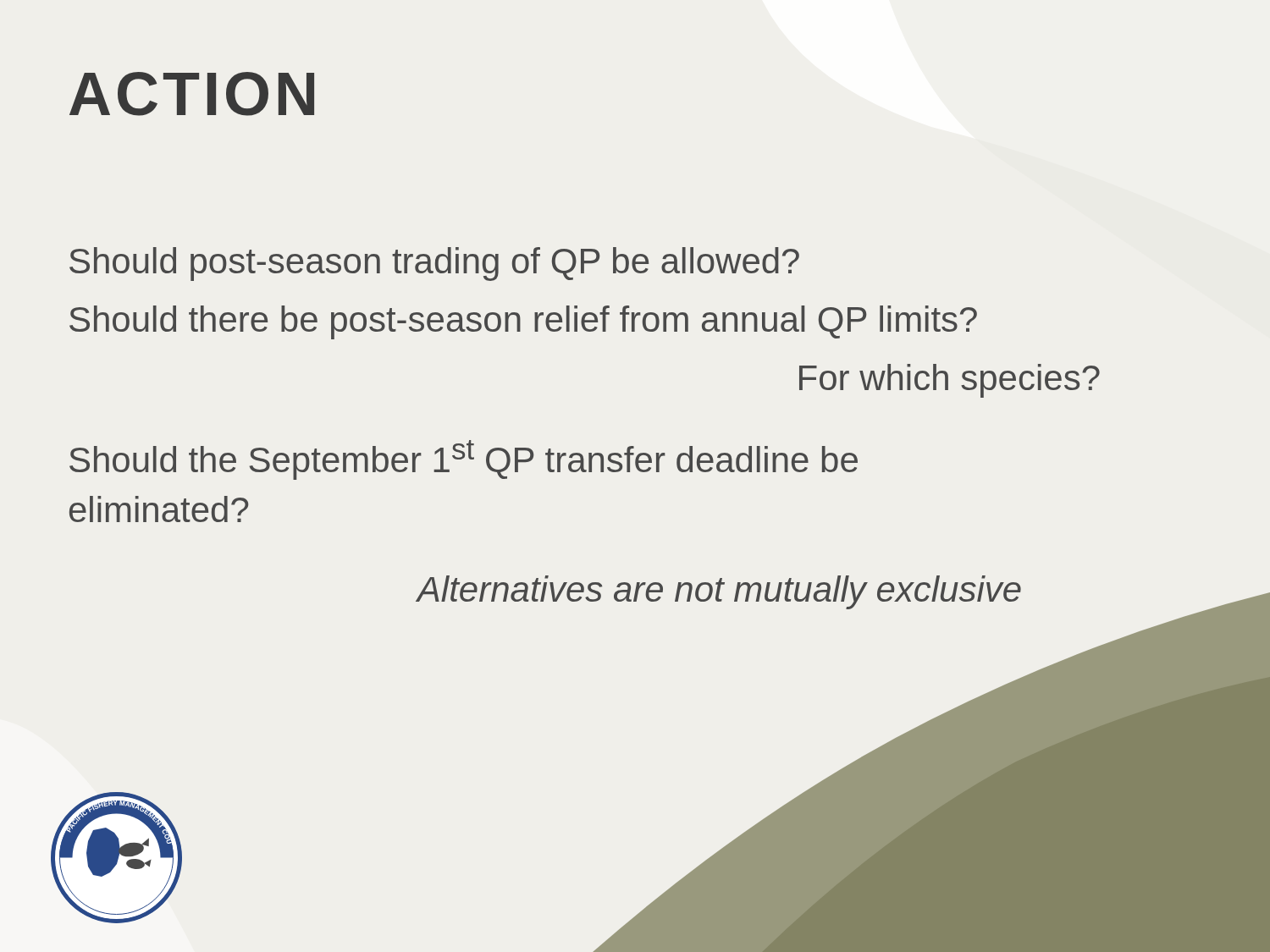1270x952 pixels.
Task: Locate the block of text that opens with "Should post-season trading of QP"
Action: tap(434, 261)
